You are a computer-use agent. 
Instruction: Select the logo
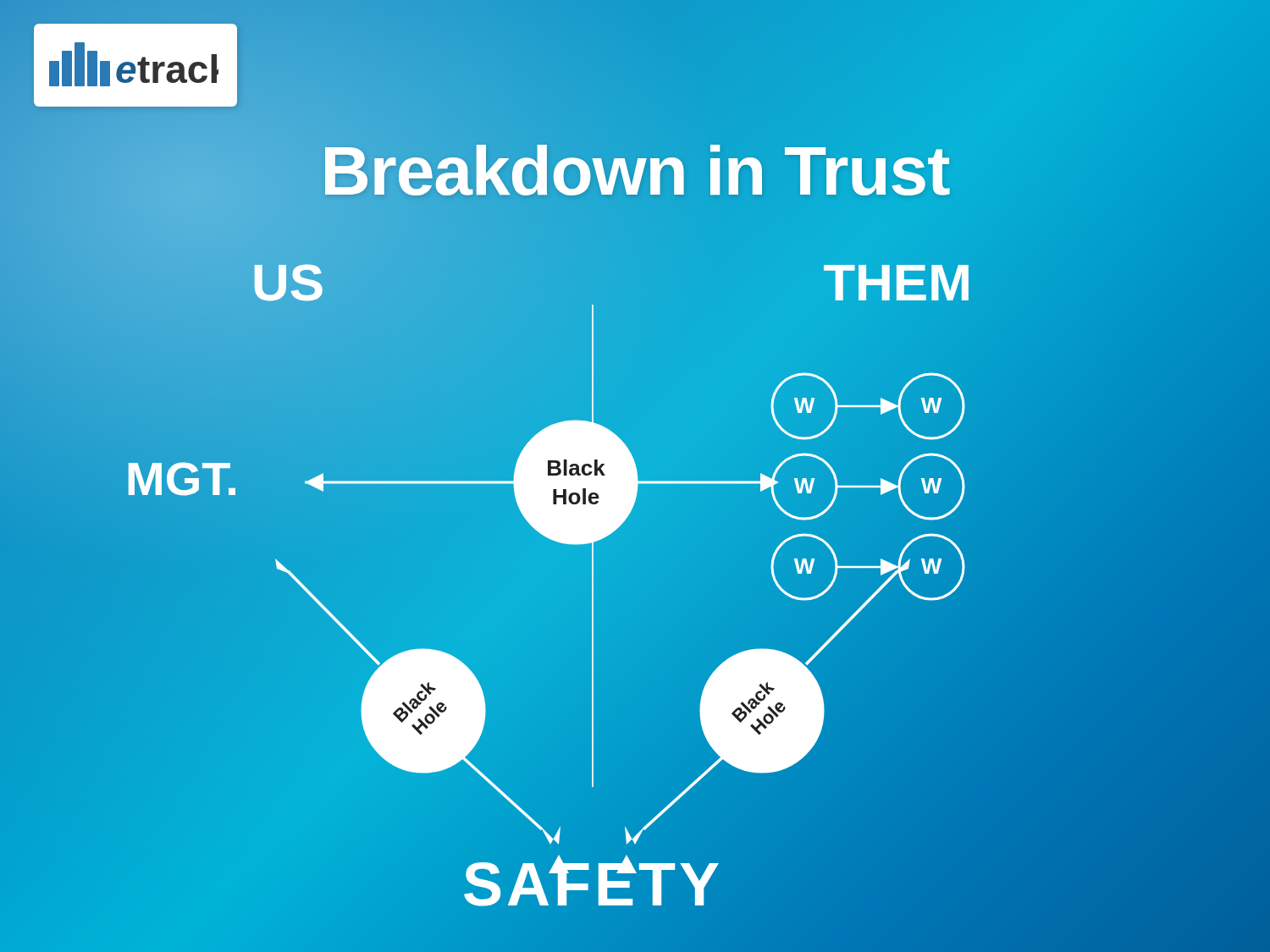coord(136,65)
